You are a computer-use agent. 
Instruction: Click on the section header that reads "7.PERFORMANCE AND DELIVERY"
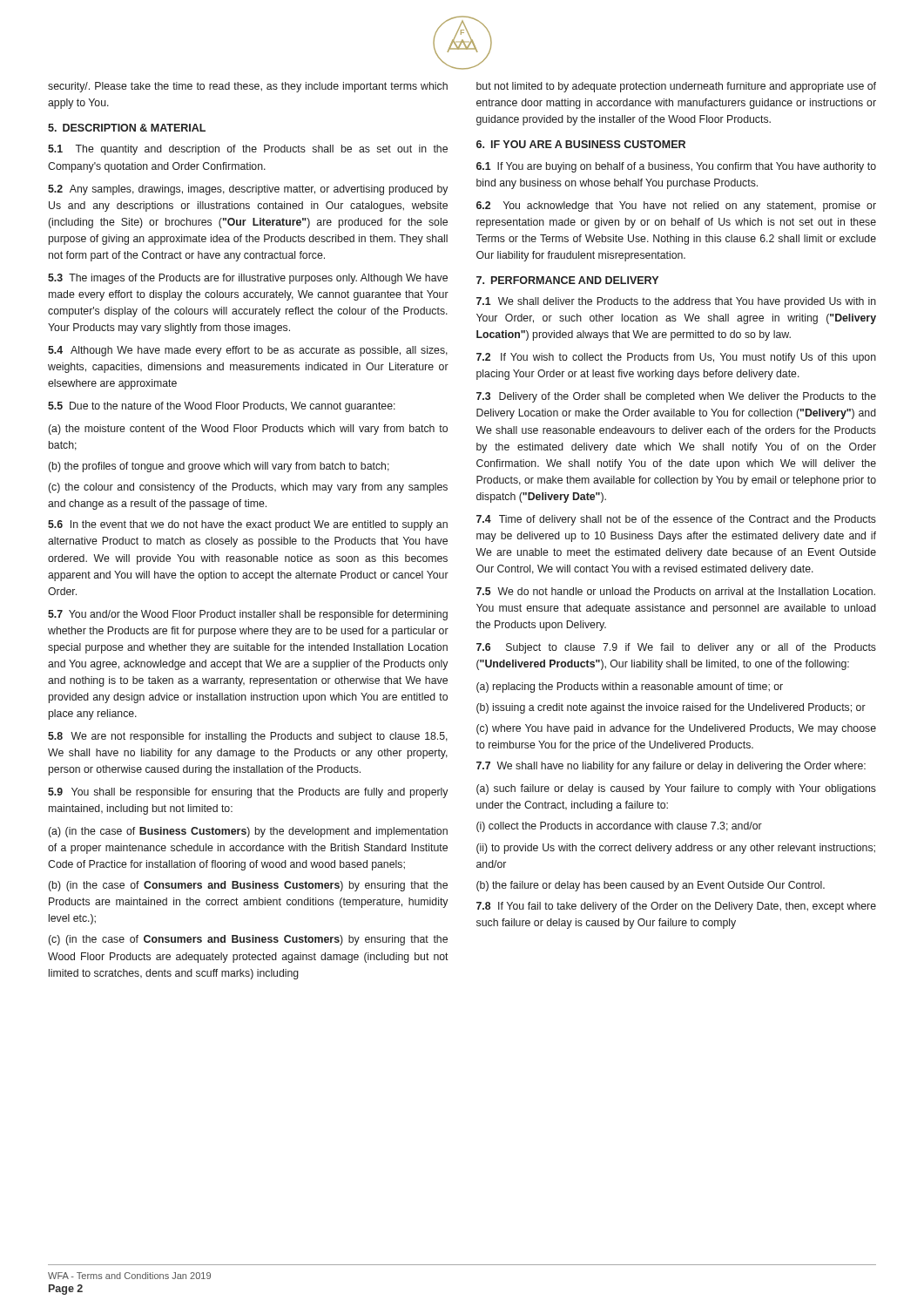pos(567,281)
